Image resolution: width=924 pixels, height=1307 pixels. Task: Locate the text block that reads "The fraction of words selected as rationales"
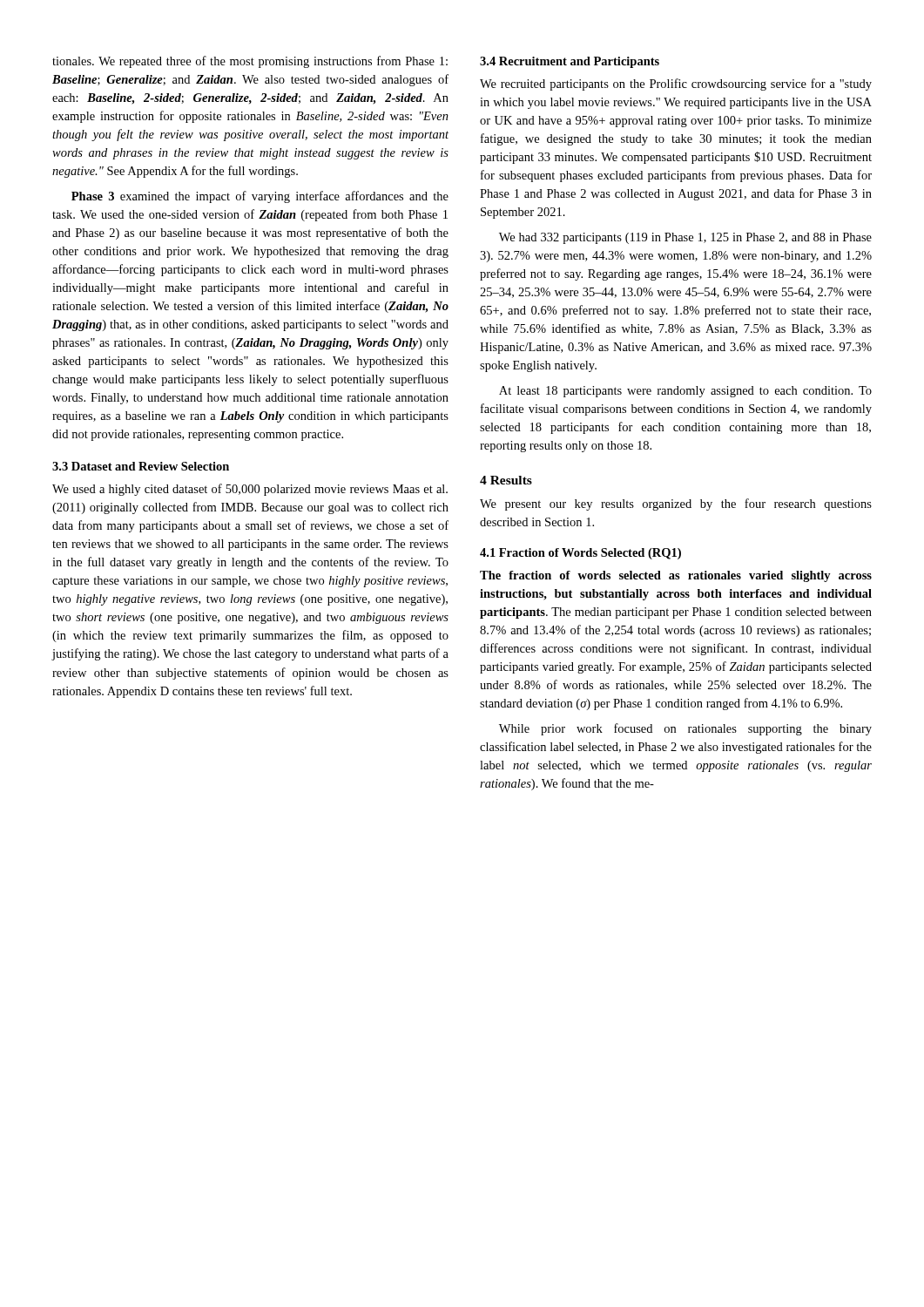click(x=676, y=639)
